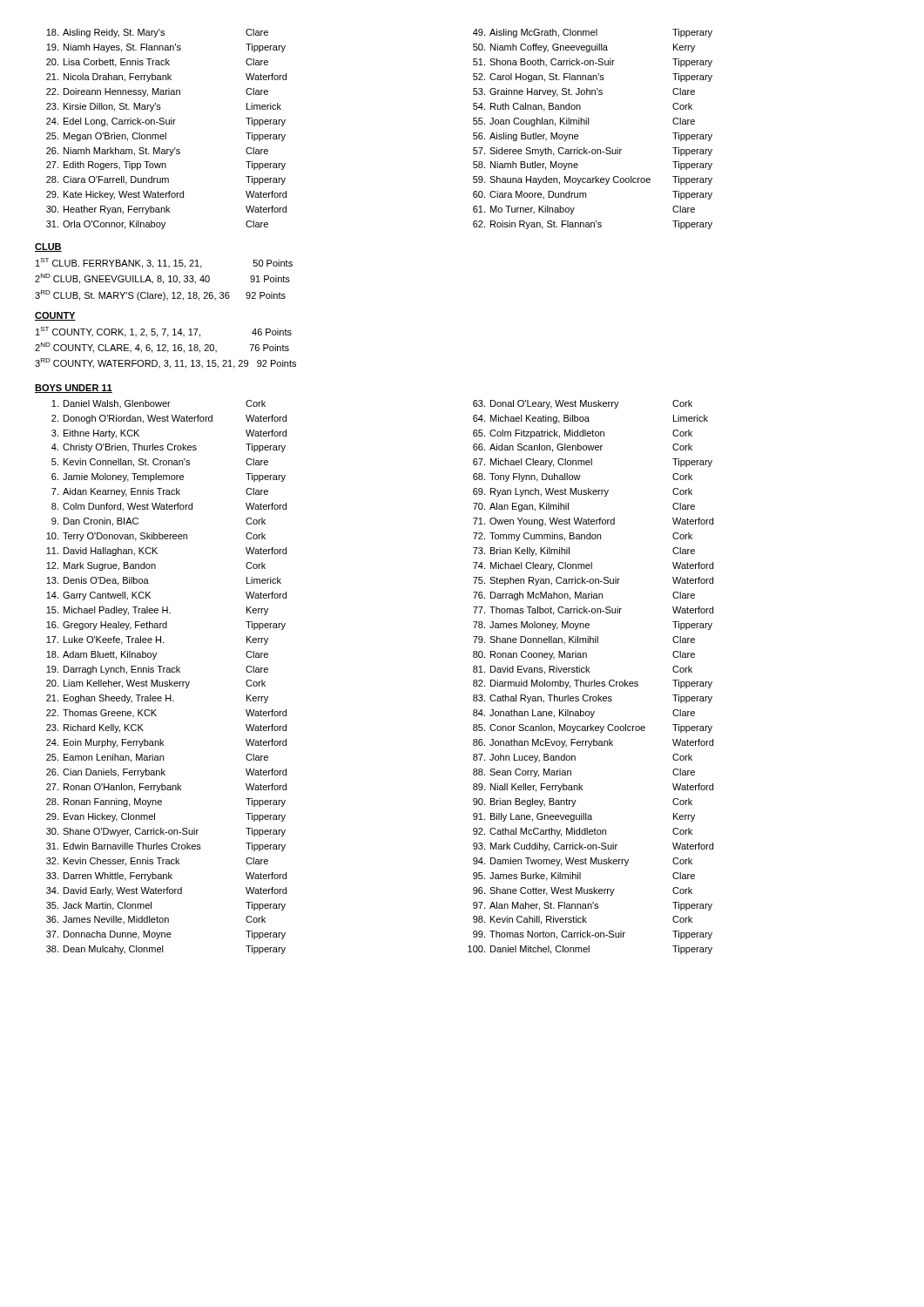Image resolution: width=924 pixels, height=1307 pixels.
Task: Select the list item that says "4. Christy O'Brien,"
Action: (179, 448)
